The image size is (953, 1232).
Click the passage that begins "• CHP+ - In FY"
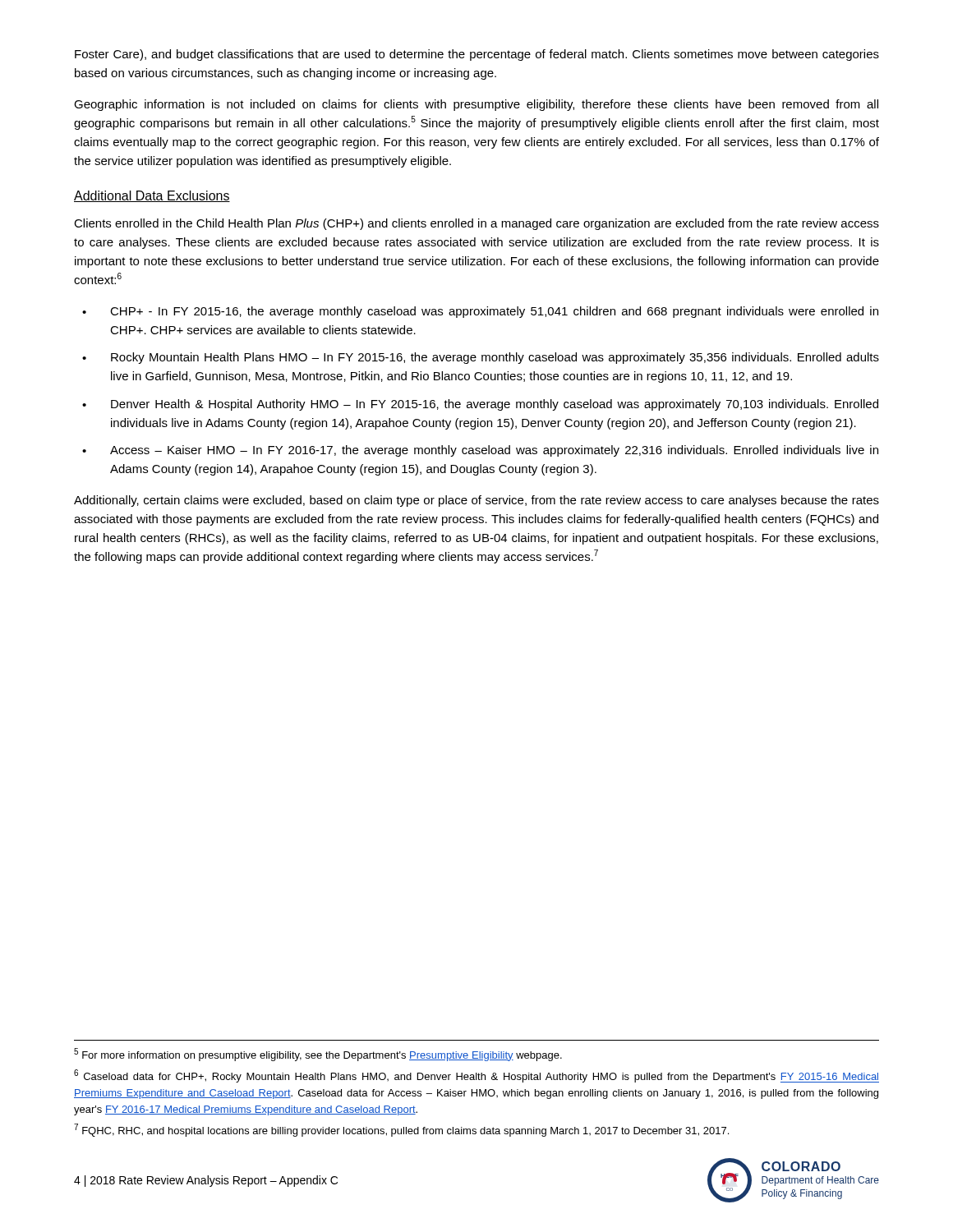[476, 320]
